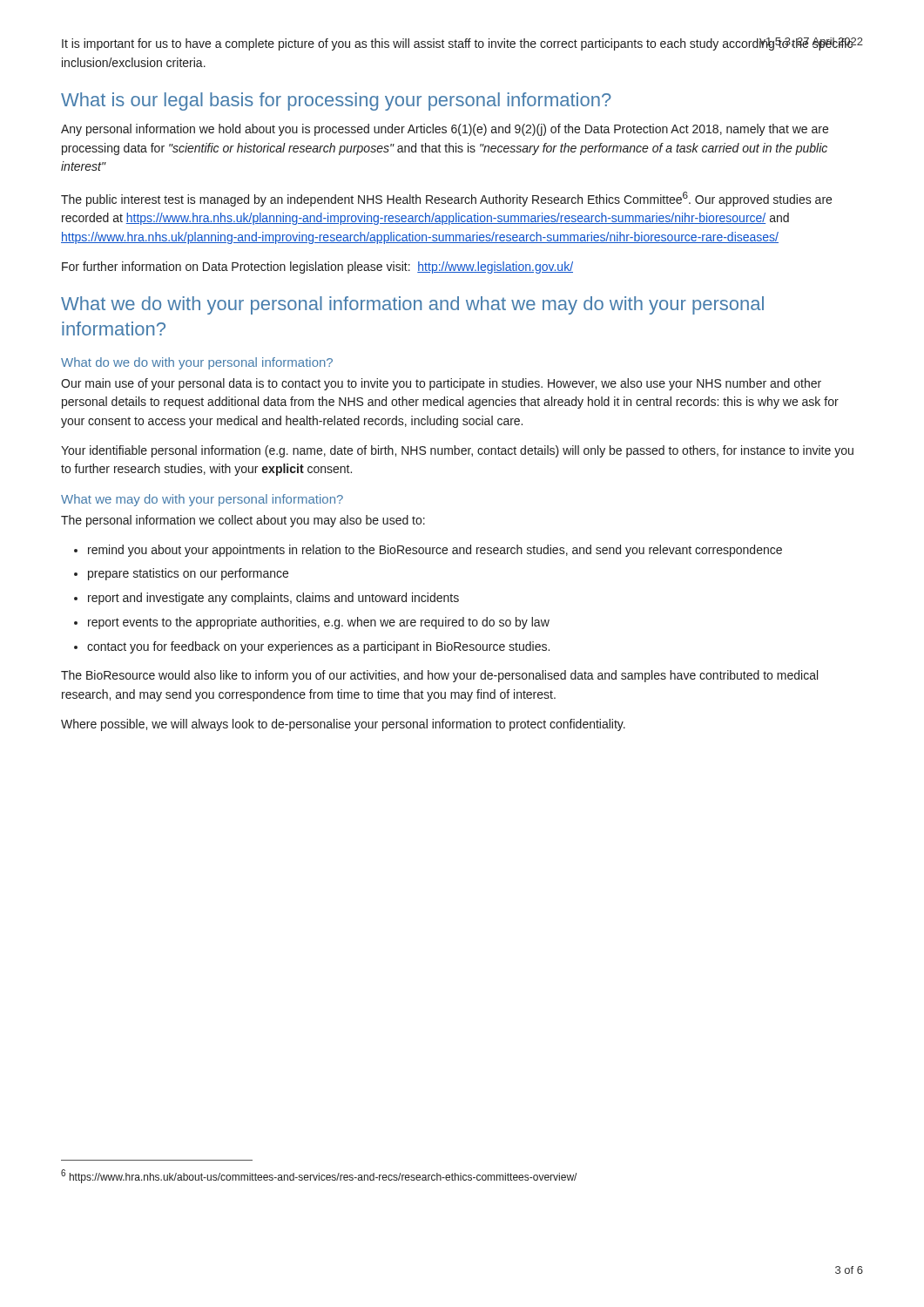Locate the text block containing "For further information on Data"
Screen dimensions: 1307x924
point(462,267)
